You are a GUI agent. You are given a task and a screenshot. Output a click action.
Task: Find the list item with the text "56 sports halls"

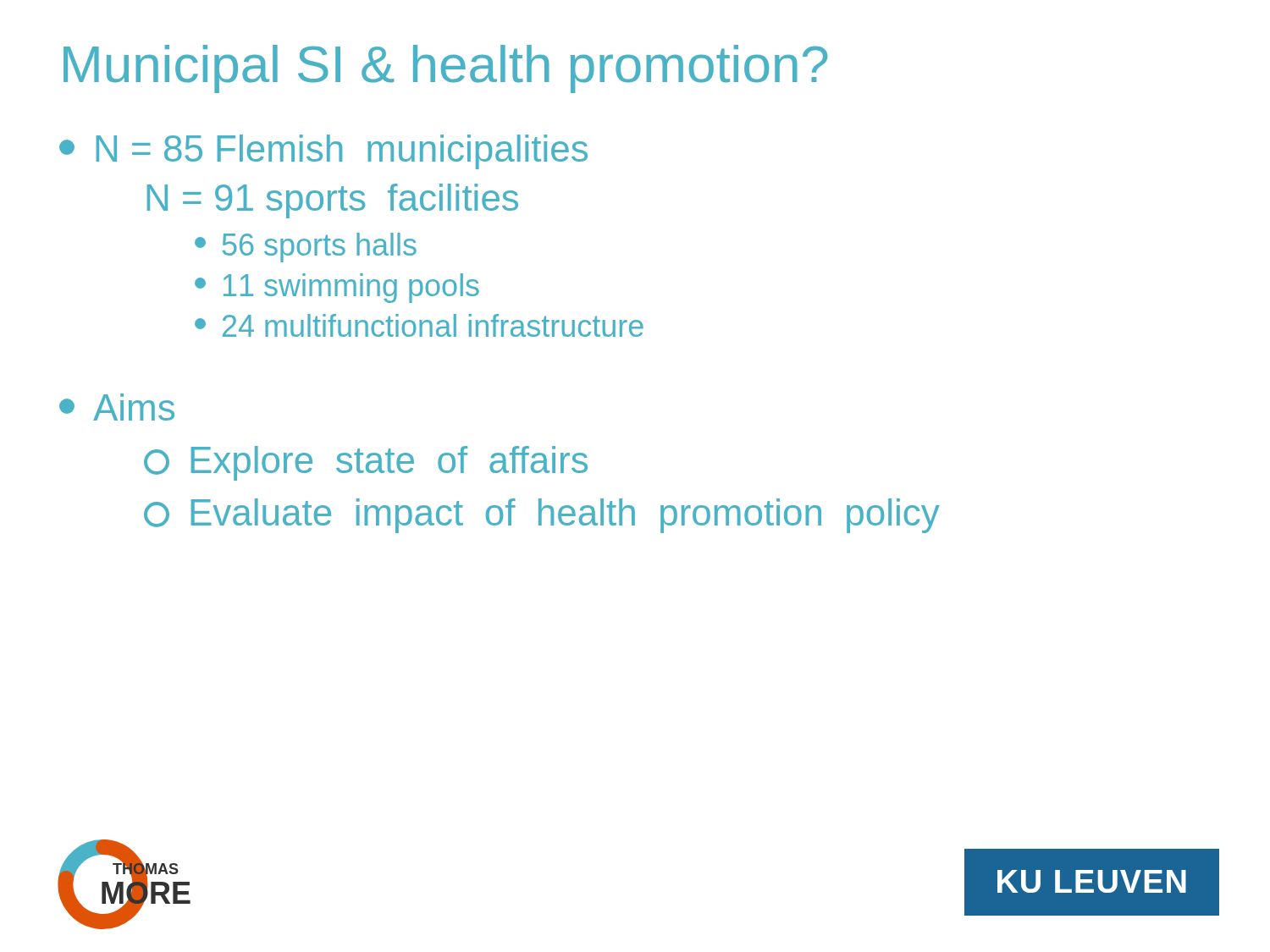[x=306, y=248]
